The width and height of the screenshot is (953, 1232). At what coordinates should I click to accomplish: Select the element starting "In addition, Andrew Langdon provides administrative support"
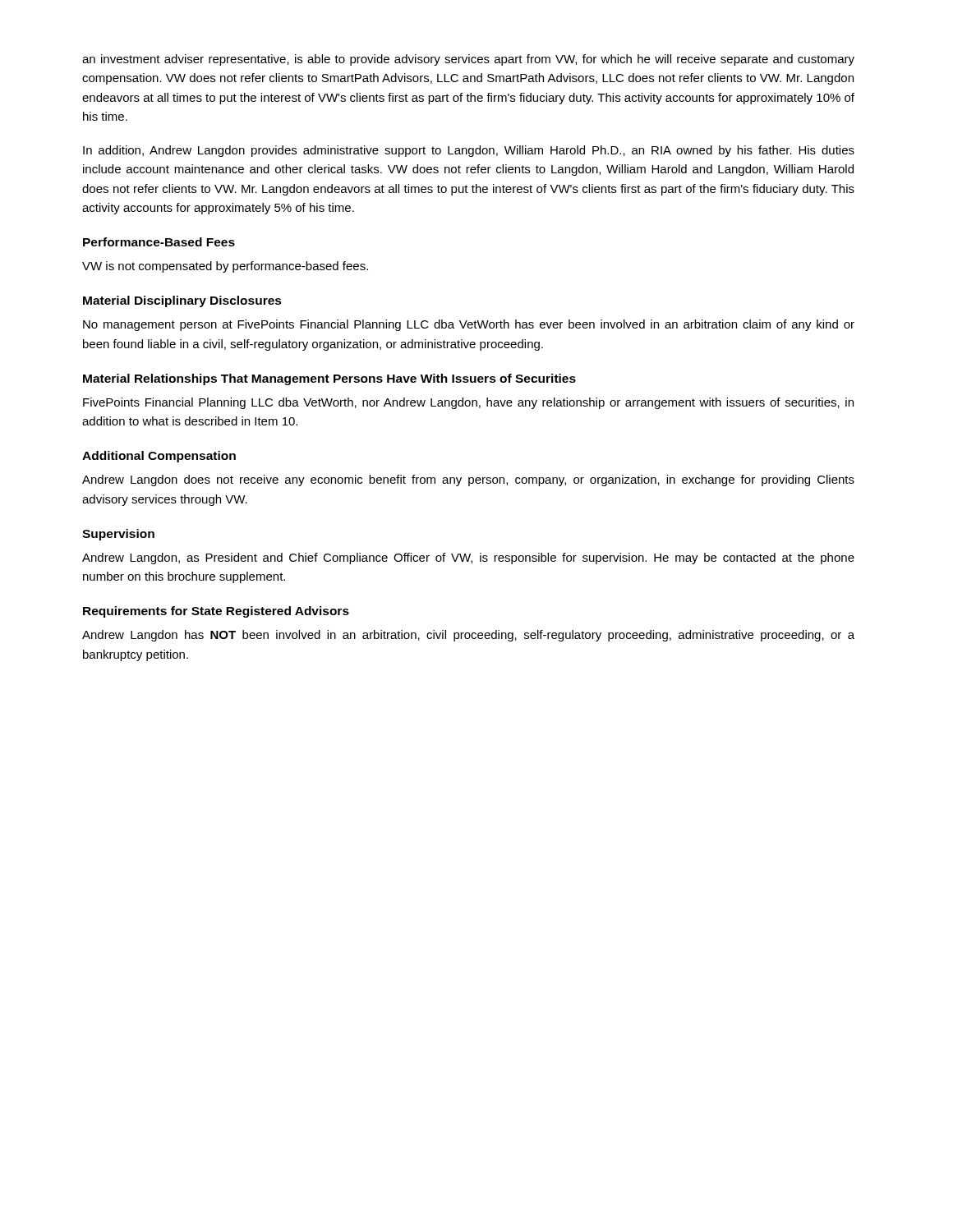click(x=468, y=179)
